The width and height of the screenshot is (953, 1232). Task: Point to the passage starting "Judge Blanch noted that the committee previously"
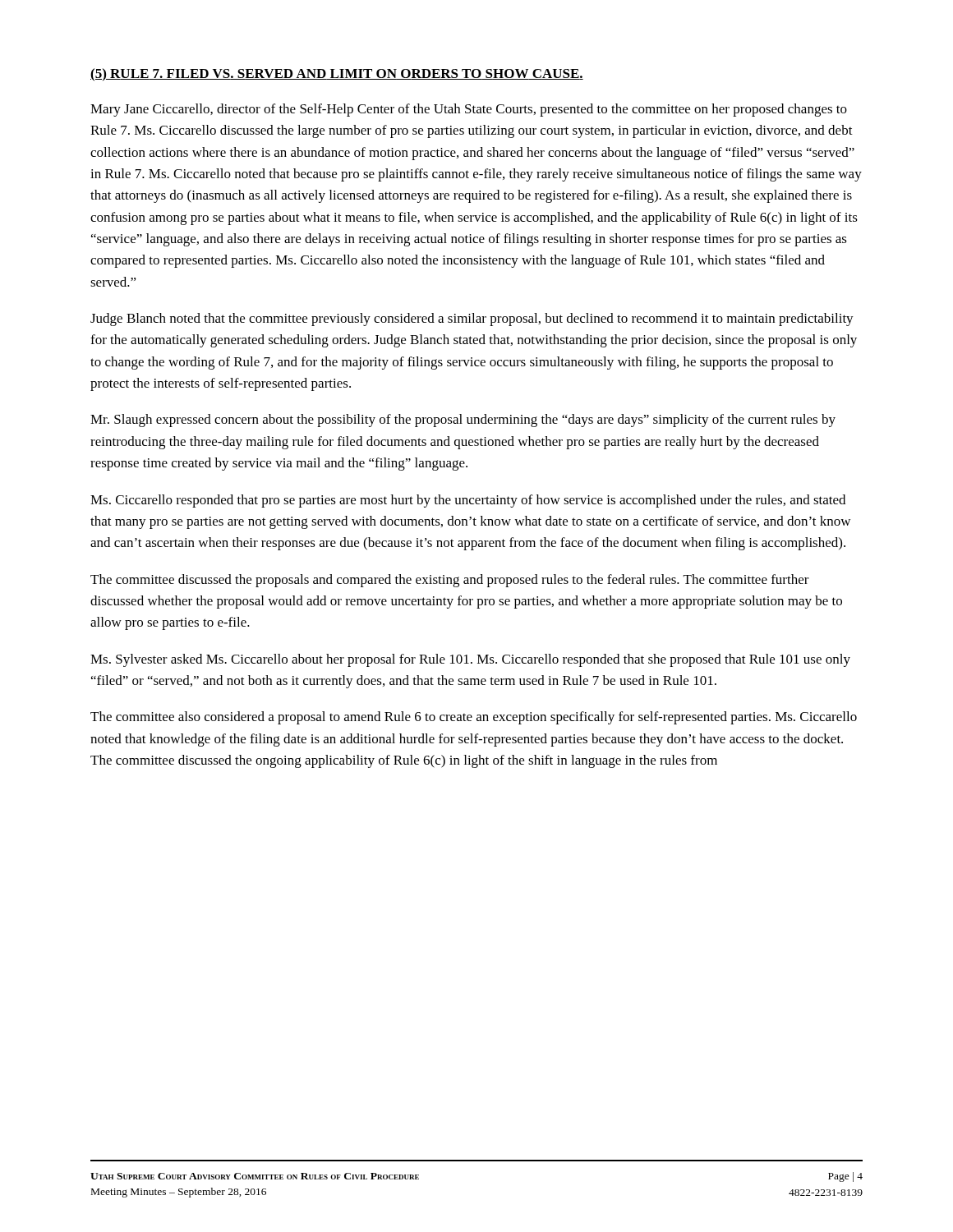coord(474,351)
